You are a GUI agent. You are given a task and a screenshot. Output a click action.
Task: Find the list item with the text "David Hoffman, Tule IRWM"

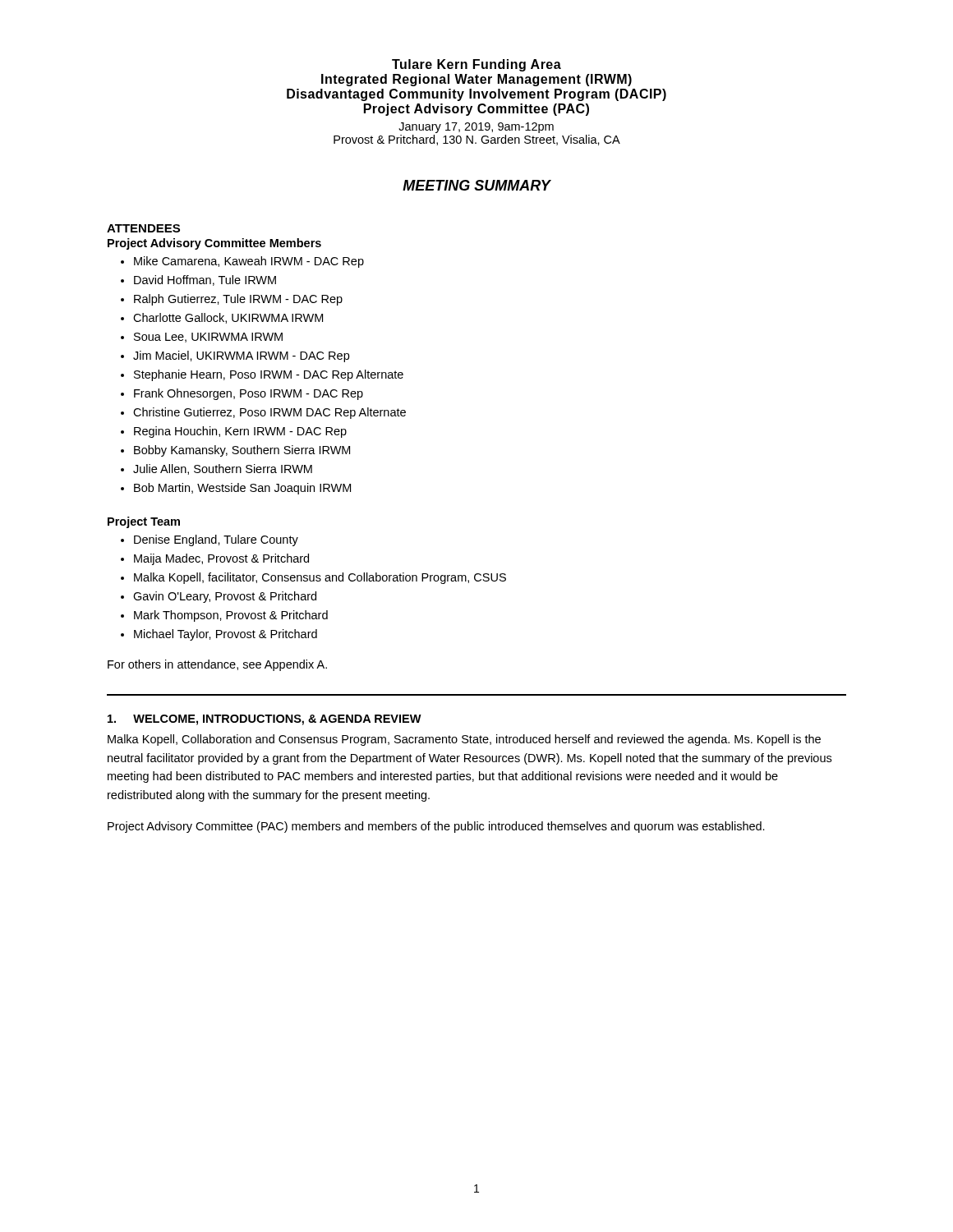tap(205, 280)
